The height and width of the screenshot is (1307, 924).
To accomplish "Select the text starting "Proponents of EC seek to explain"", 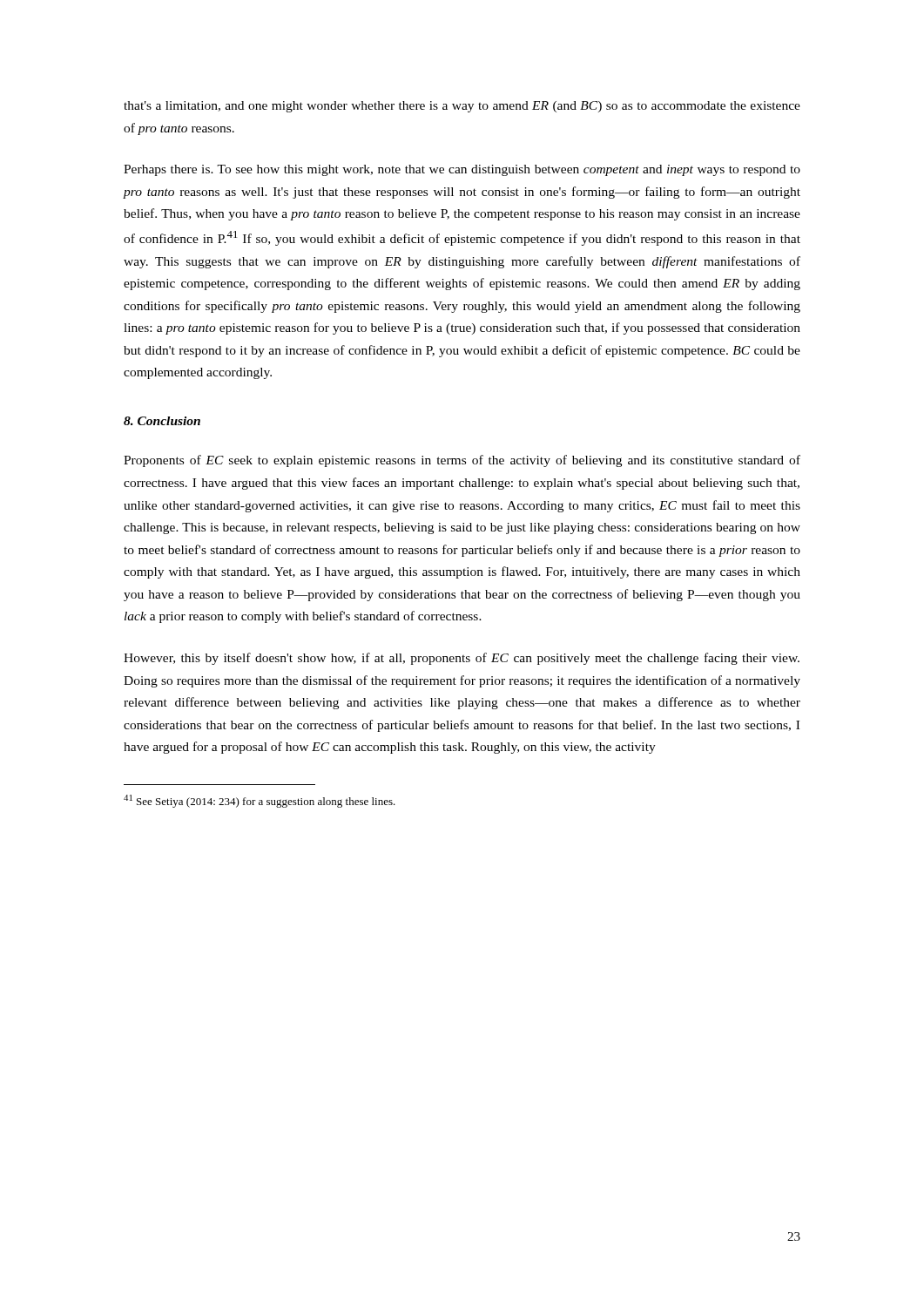I will click(462, 538).
